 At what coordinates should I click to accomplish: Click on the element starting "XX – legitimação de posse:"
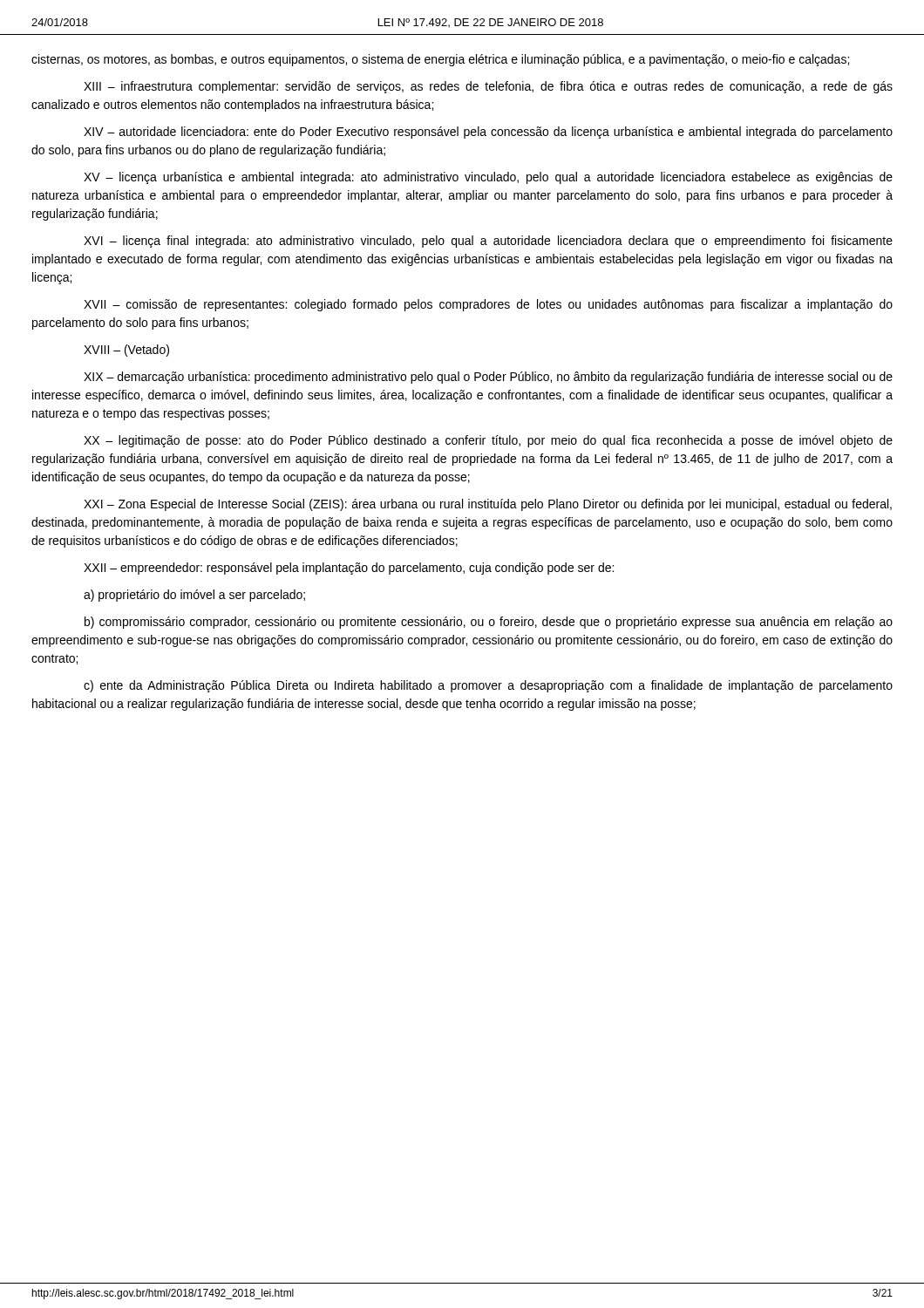[462, 459]
